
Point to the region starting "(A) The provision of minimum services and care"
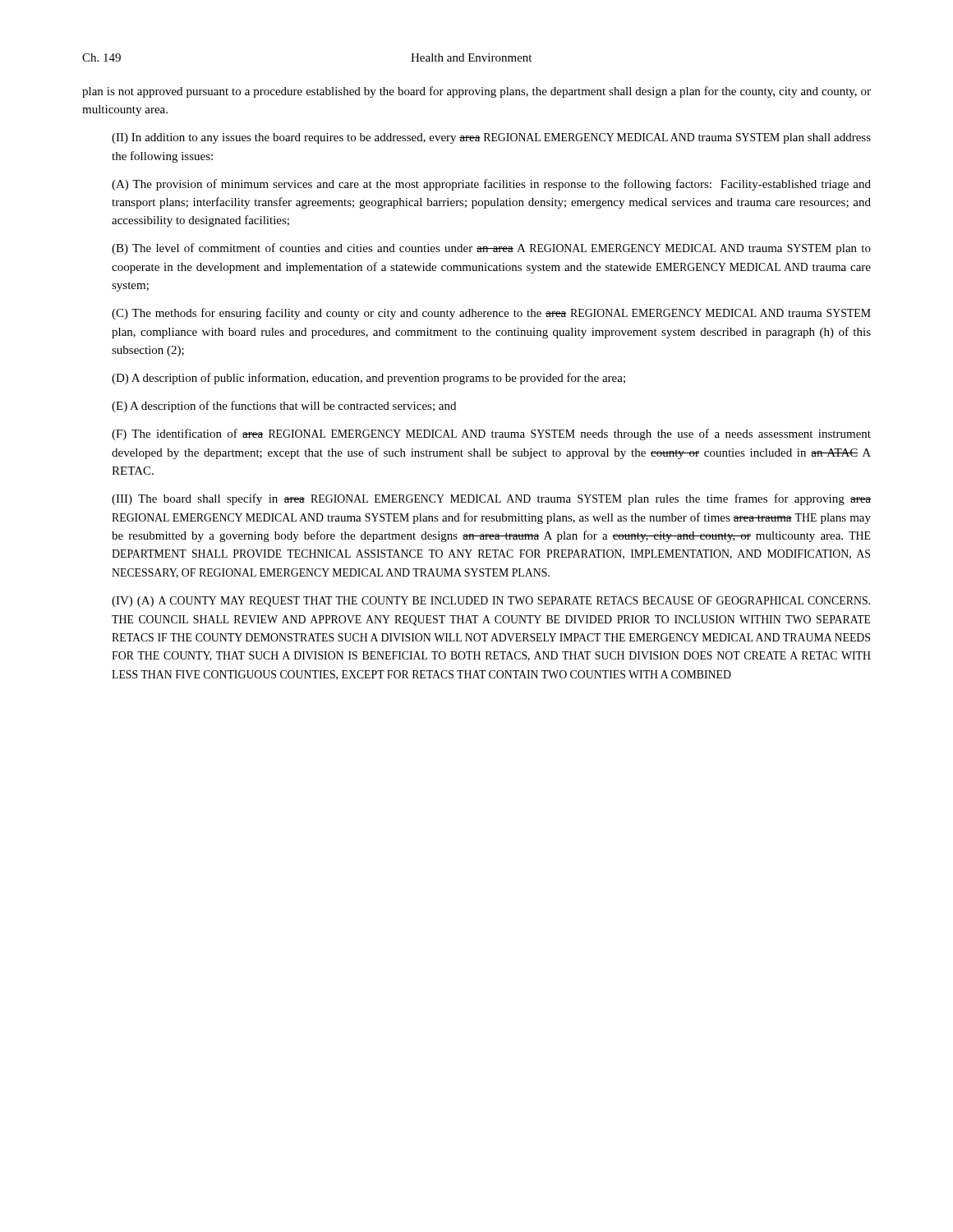491,202
